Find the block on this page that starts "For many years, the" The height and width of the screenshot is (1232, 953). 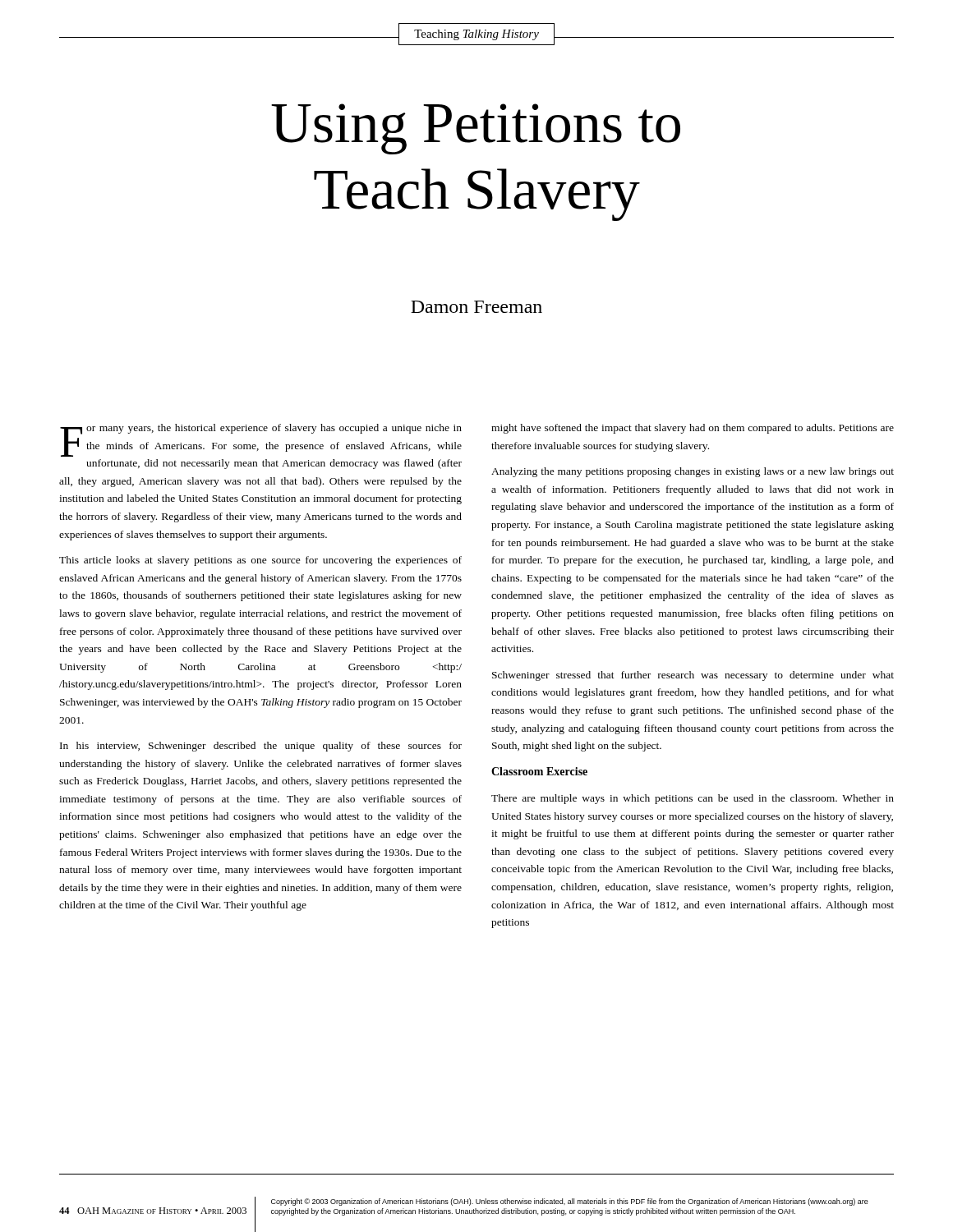coord(260,481)
